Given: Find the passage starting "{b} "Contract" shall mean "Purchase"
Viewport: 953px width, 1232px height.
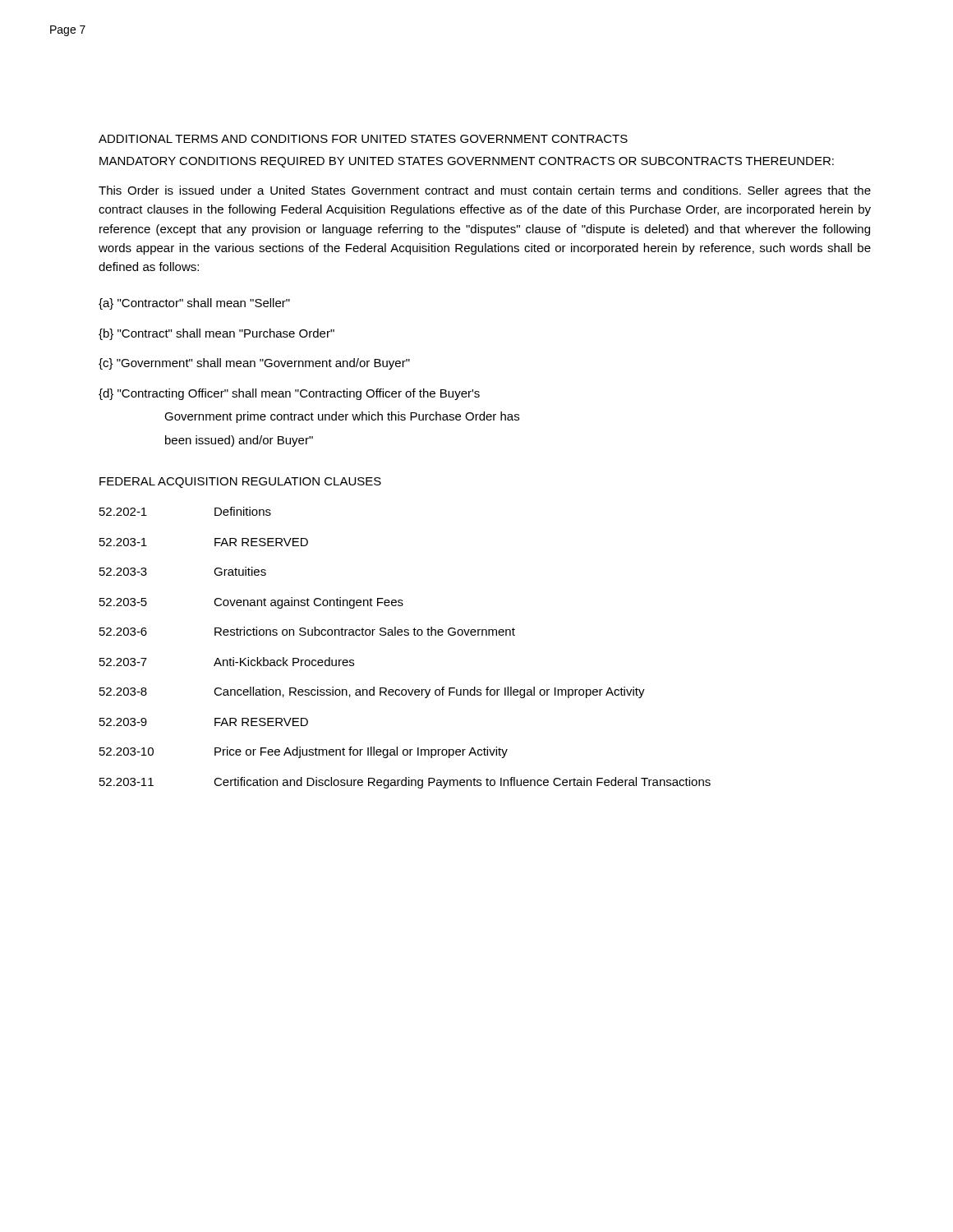Looking at the screenshot, I should pos(217,333).
